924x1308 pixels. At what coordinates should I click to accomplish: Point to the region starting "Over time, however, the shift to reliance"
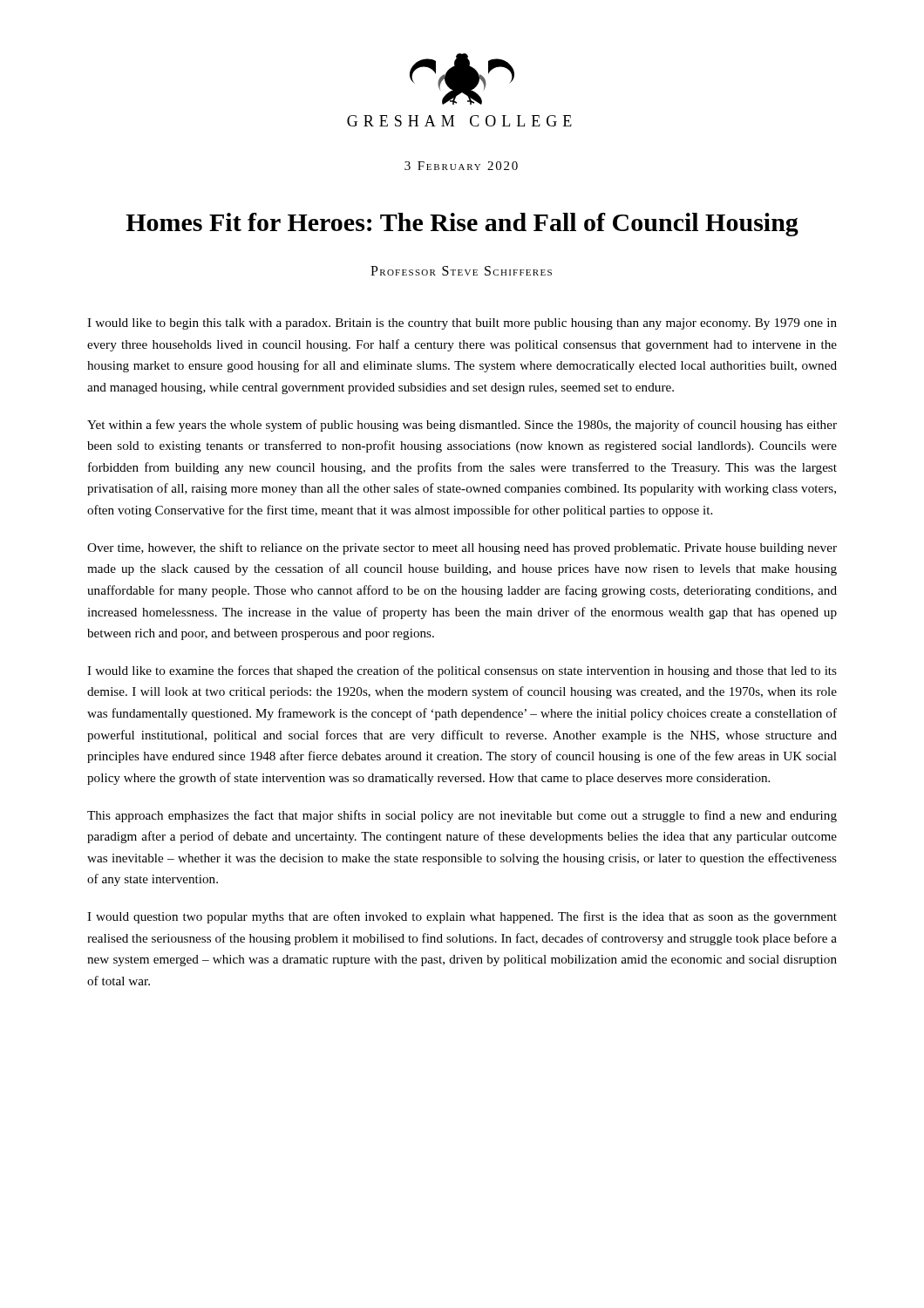(462, 590)
